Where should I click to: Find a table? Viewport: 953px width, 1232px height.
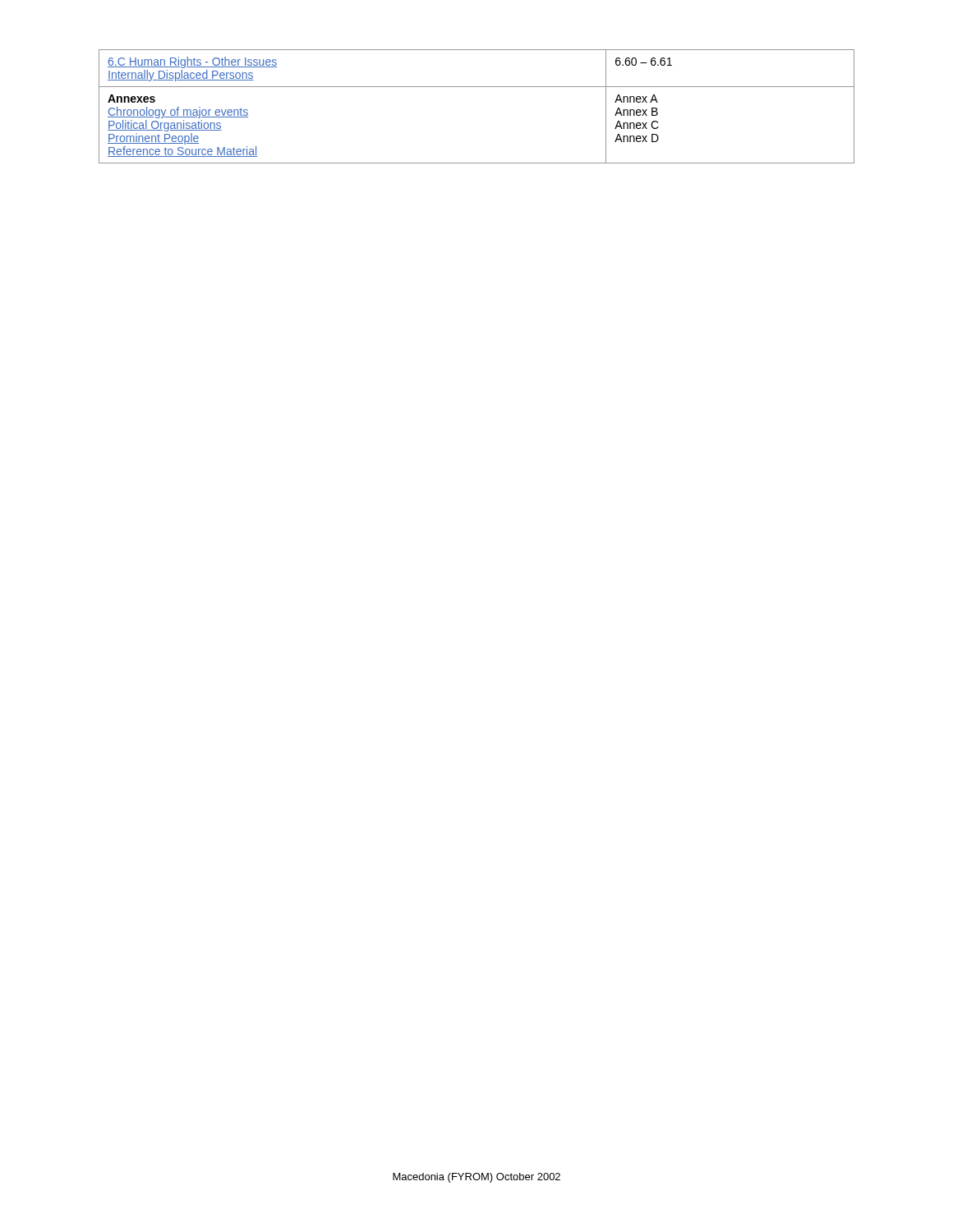pos(476,106)
